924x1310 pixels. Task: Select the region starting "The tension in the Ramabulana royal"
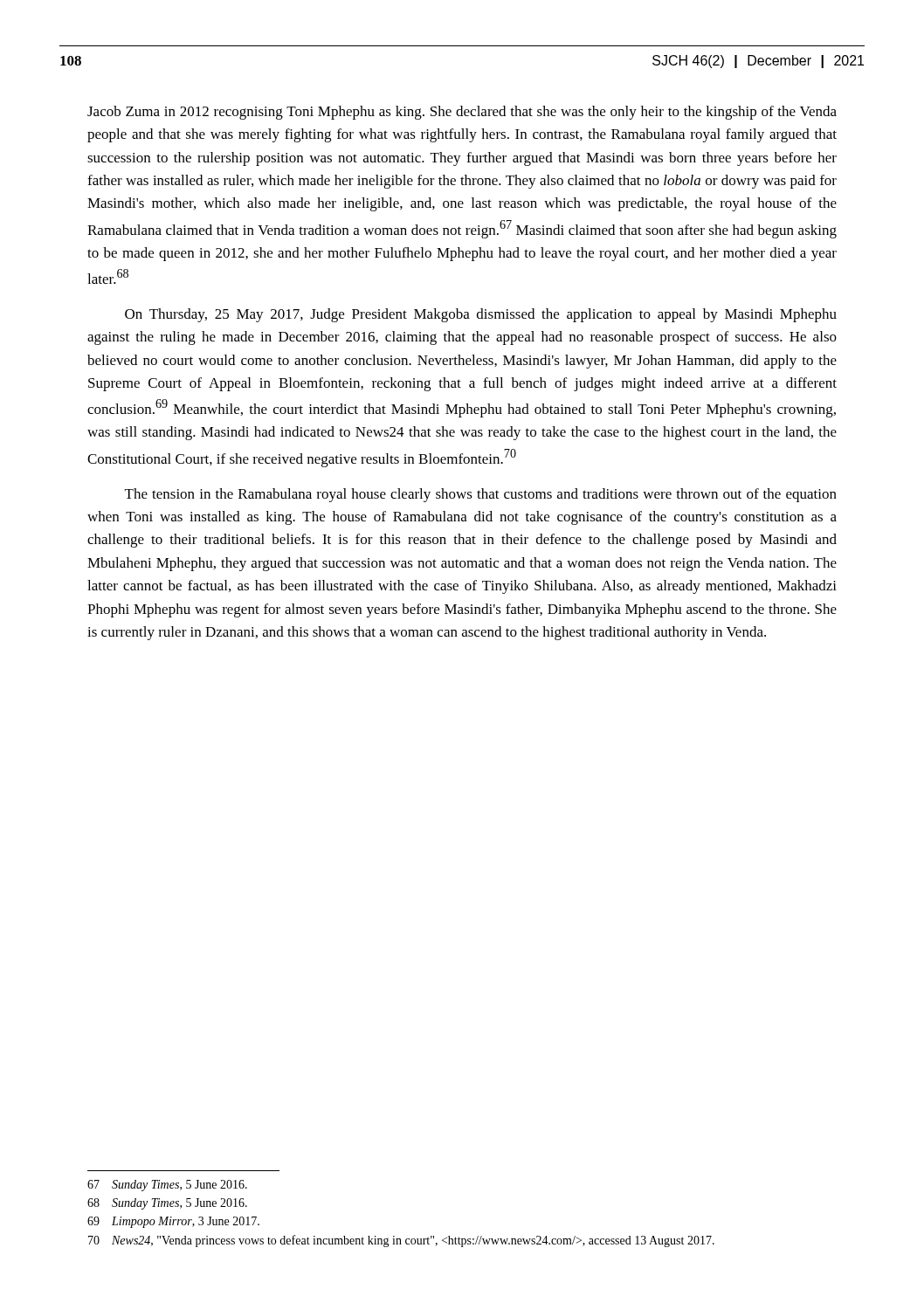pyautogui.click(x=462, y=563)
